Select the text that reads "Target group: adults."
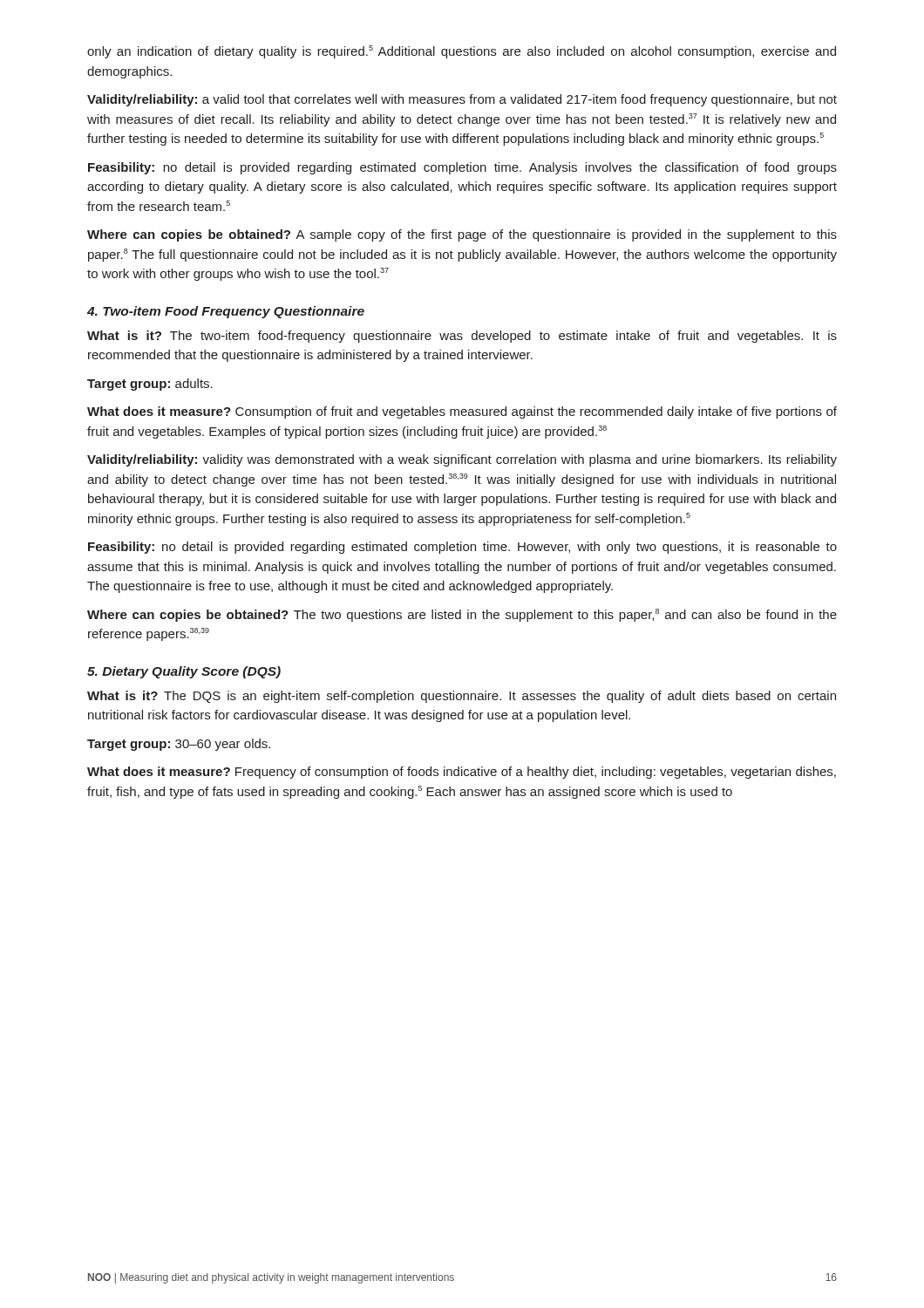 click(x=150, y=383)
